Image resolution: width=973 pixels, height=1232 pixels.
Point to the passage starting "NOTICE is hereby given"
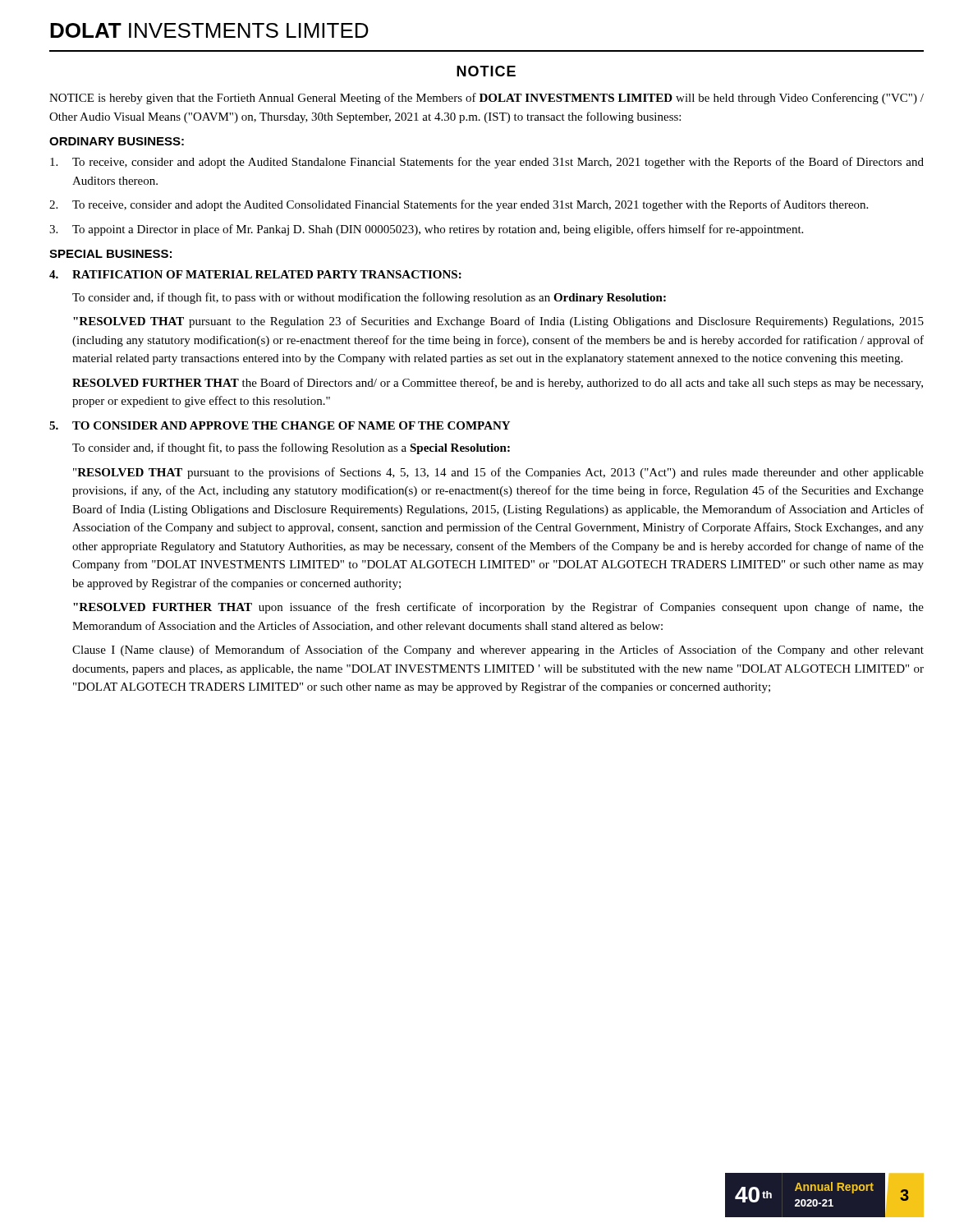click(x=486, y=107)
